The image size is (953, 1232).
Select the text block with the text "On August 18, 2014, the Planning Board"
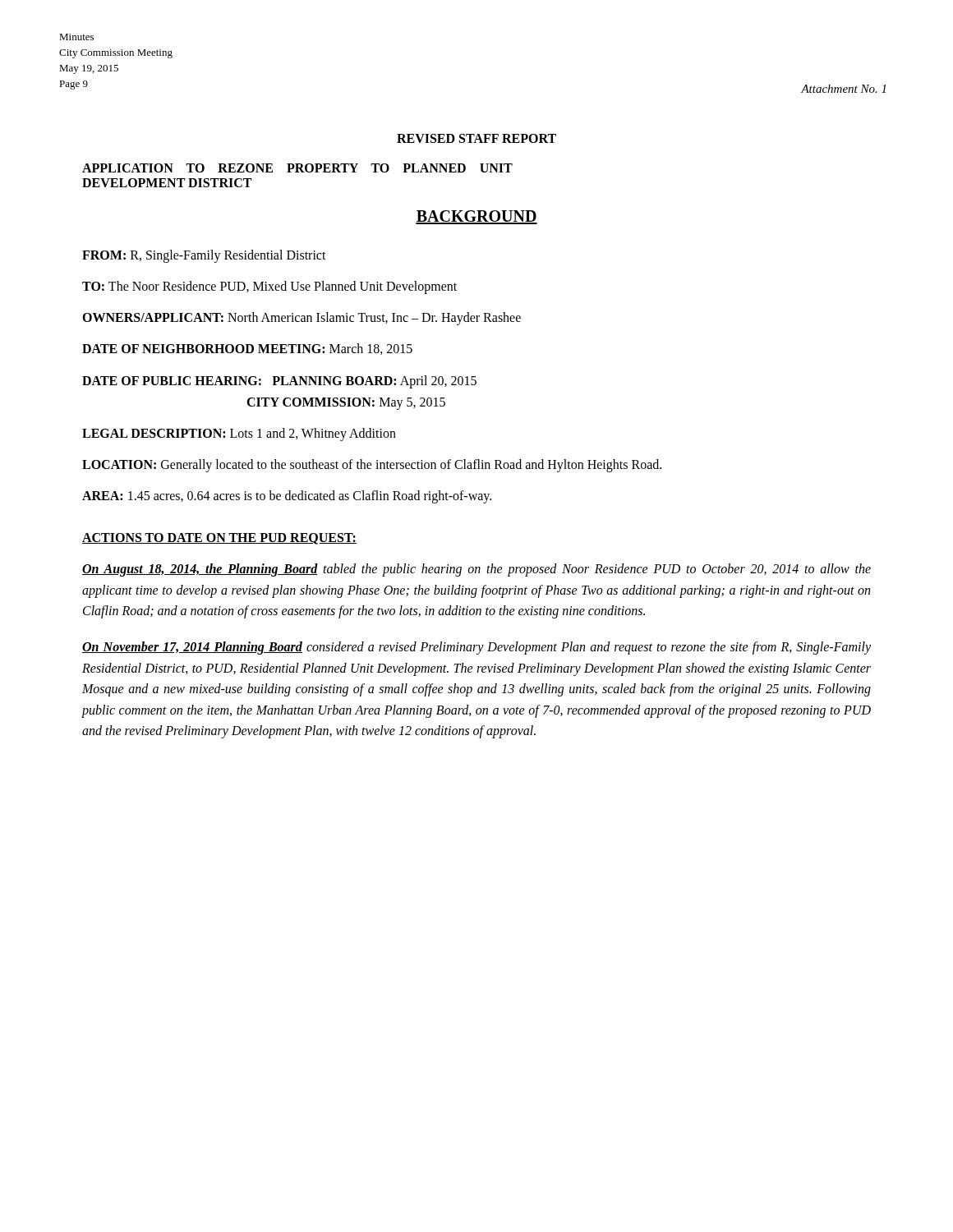pyautogui.click(x=476, y=590)
